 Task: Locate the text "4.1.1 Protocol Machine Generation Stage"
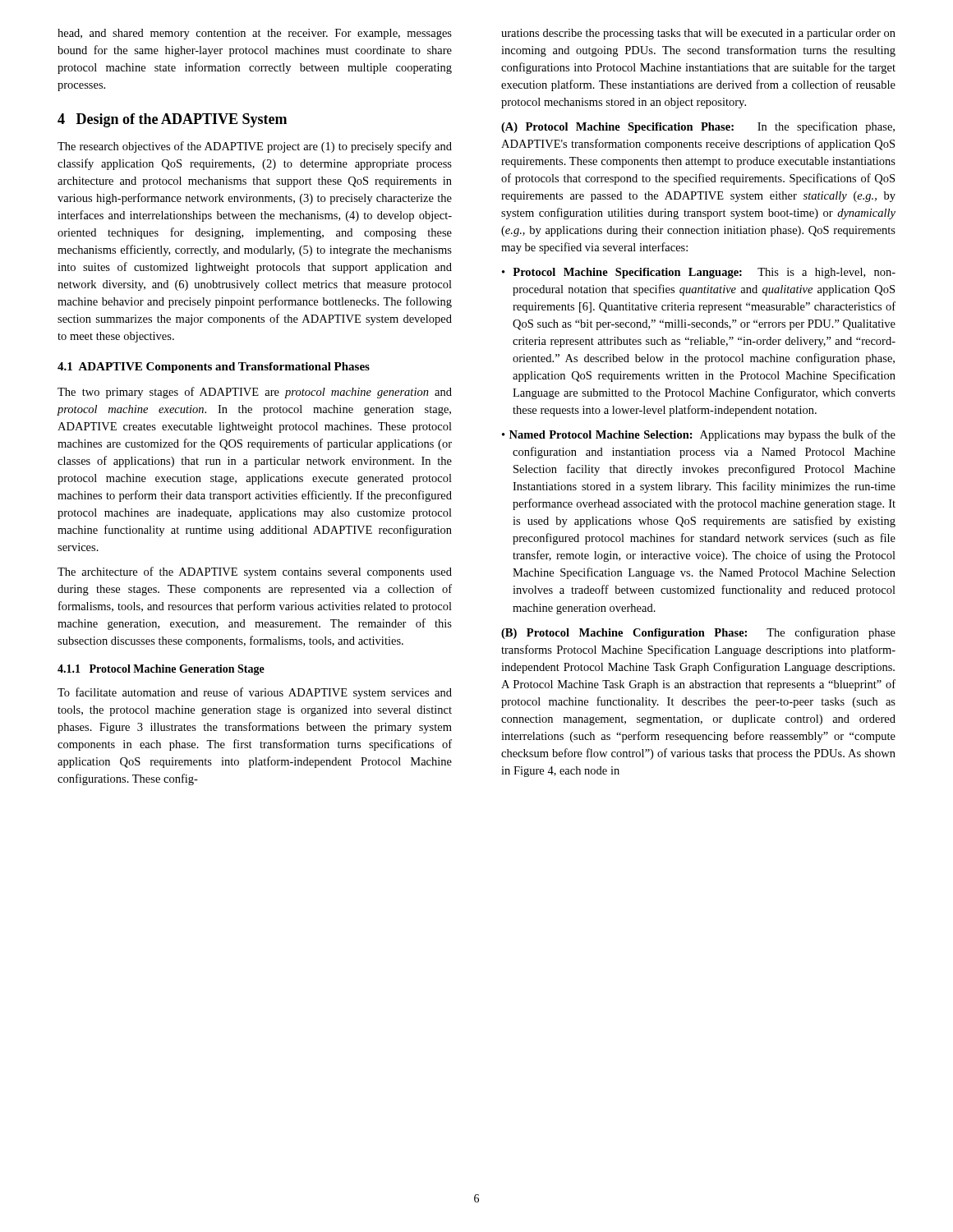[x=255, y=670]
